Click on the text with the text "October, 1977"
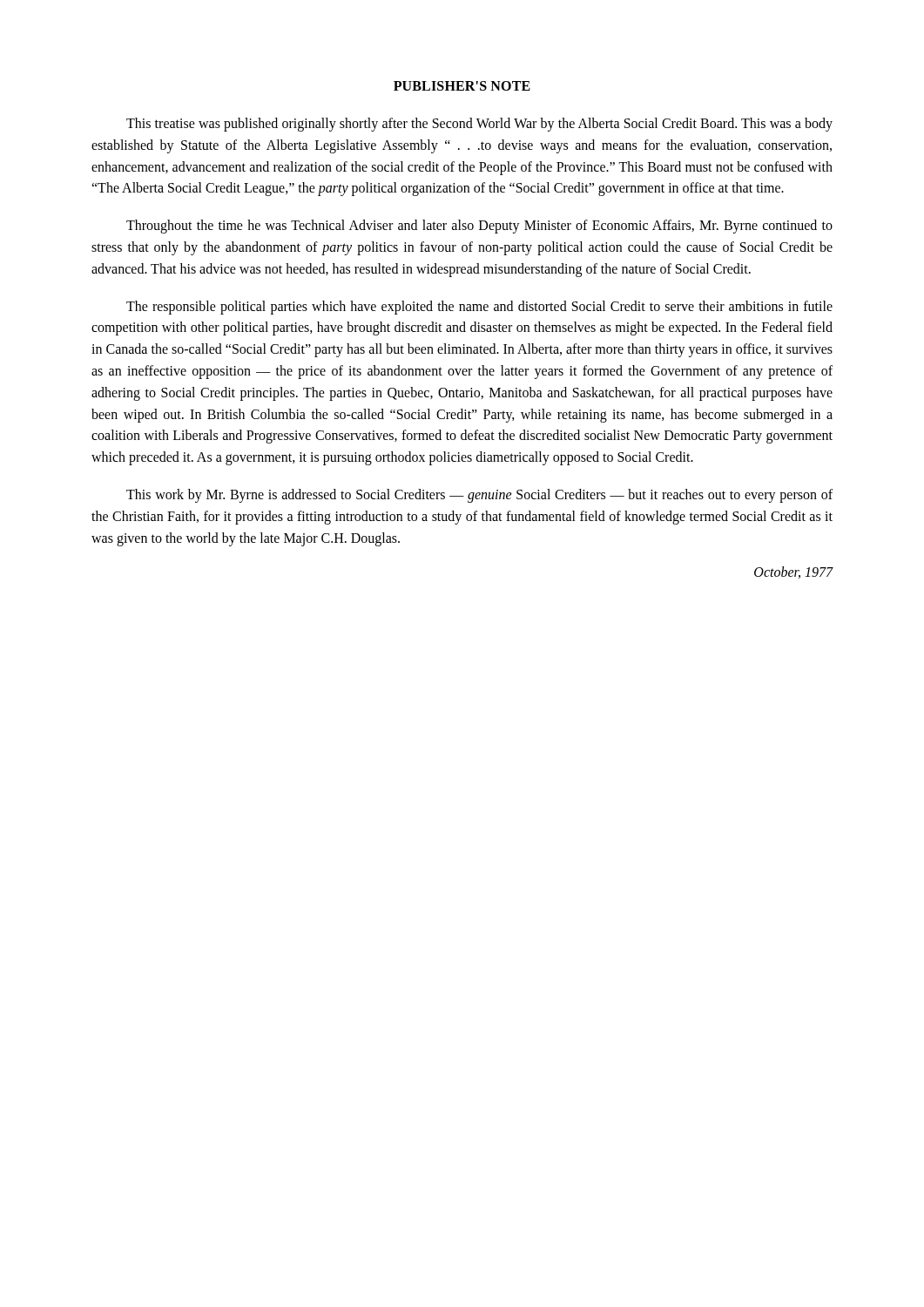924x1307 pixels. click(x=793, y=572)
